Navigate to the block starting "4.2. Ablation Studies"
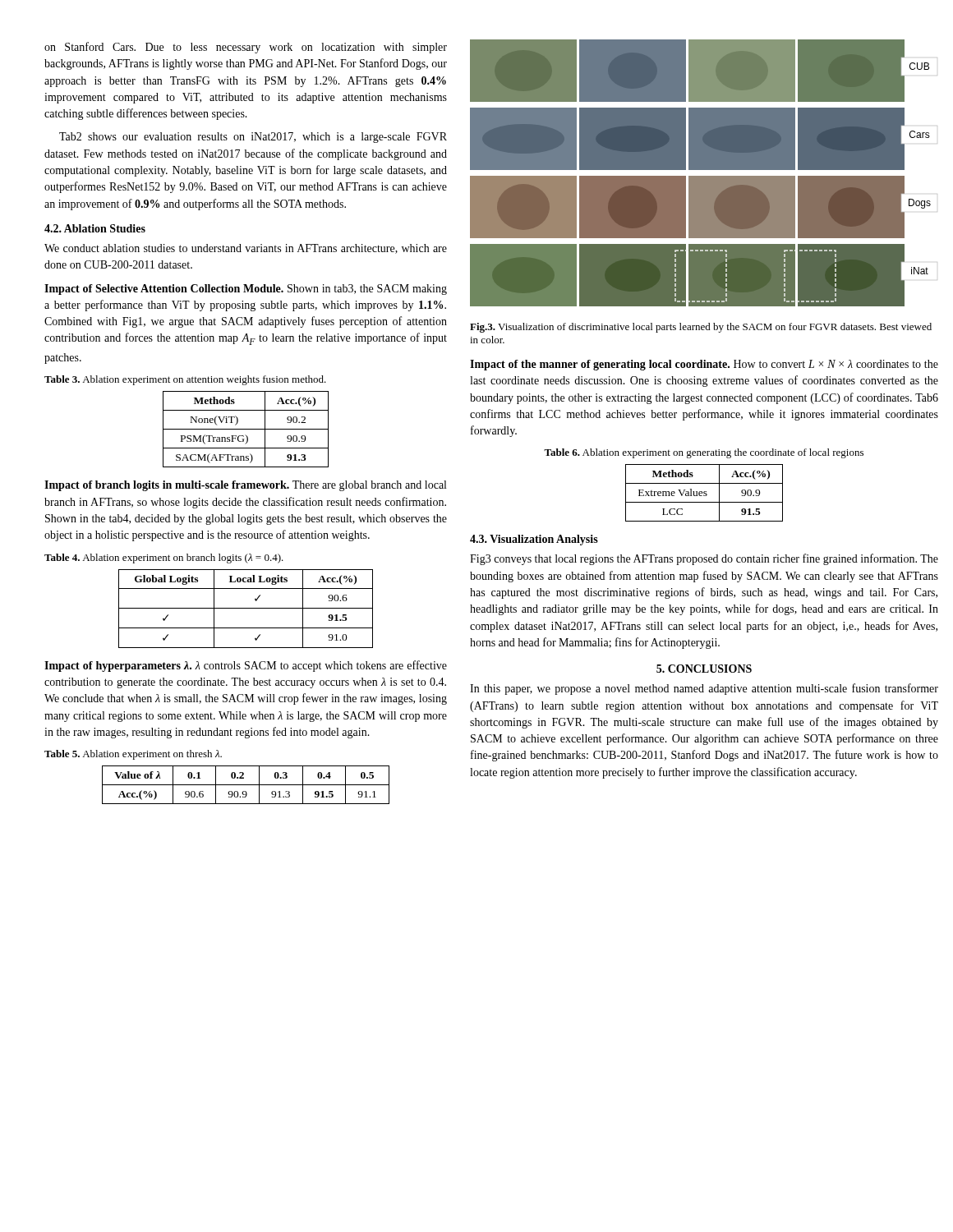 pos(95,229)
